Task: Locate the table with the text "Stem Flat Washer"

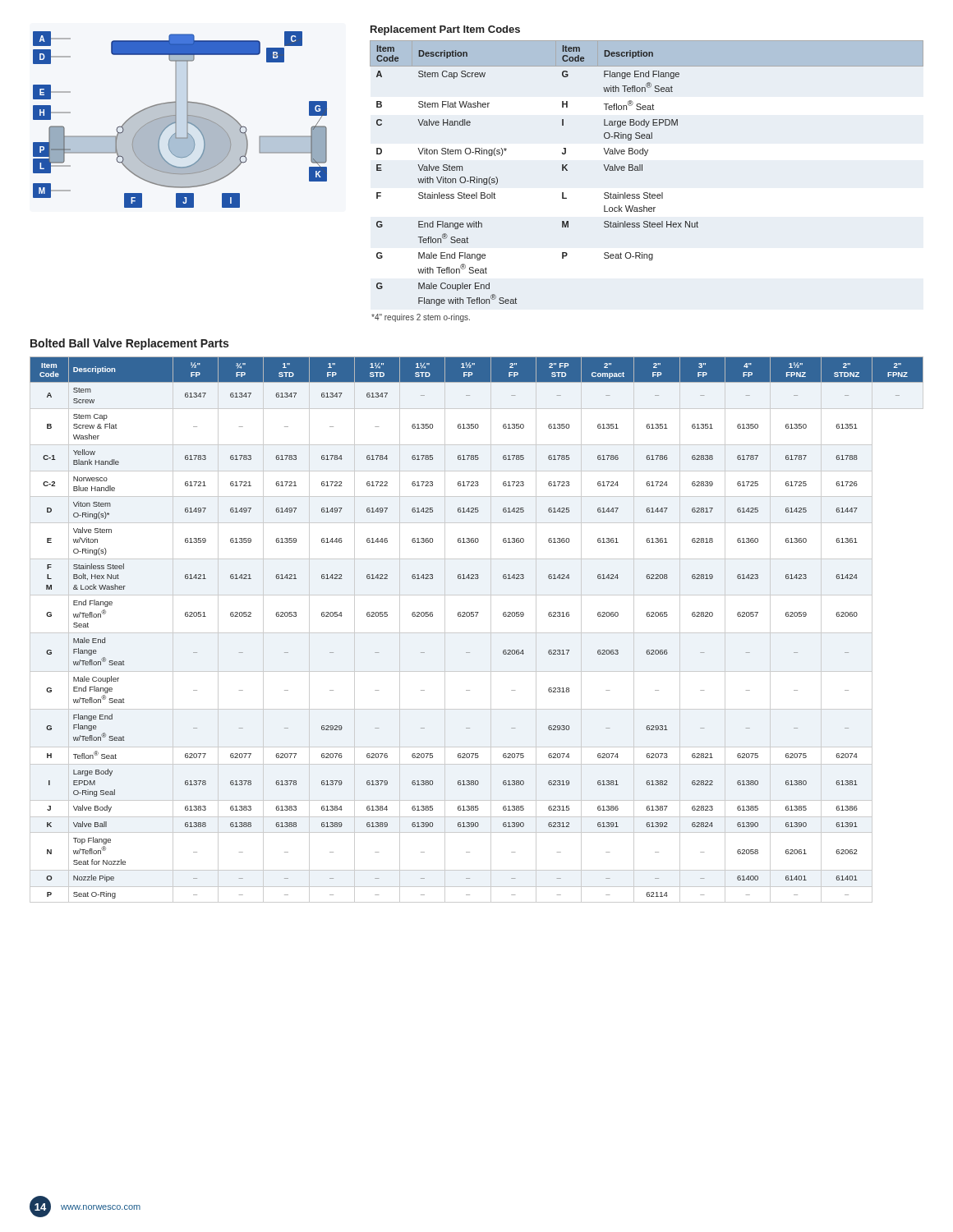Action: tap(647, 175)
